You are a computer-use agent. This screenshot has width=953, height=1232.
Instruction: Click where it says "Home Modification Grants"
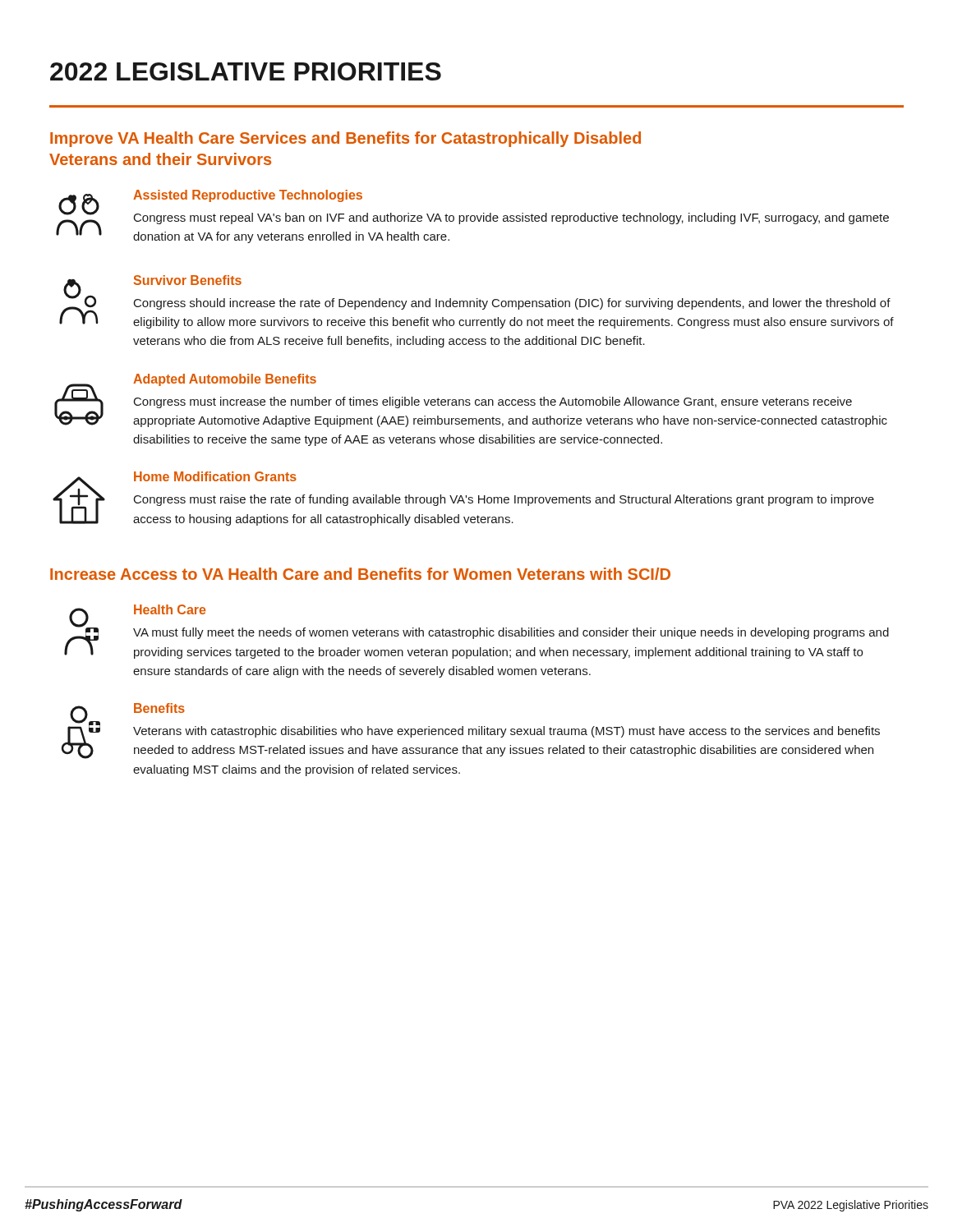point(215,477)
